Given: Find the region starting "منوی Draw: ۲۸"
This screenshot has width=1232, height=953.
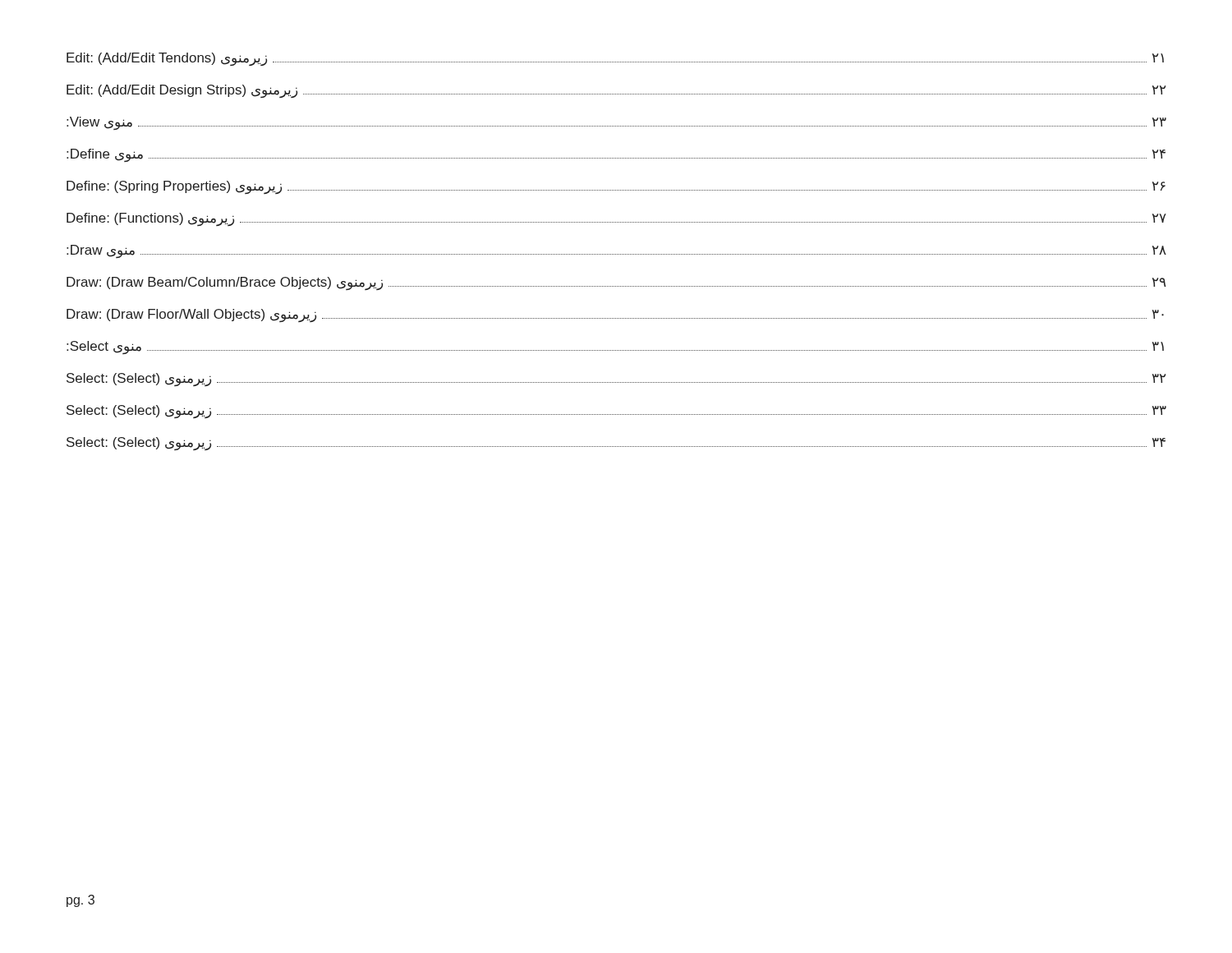Looking at the screenshot, I should coord(616,250).
